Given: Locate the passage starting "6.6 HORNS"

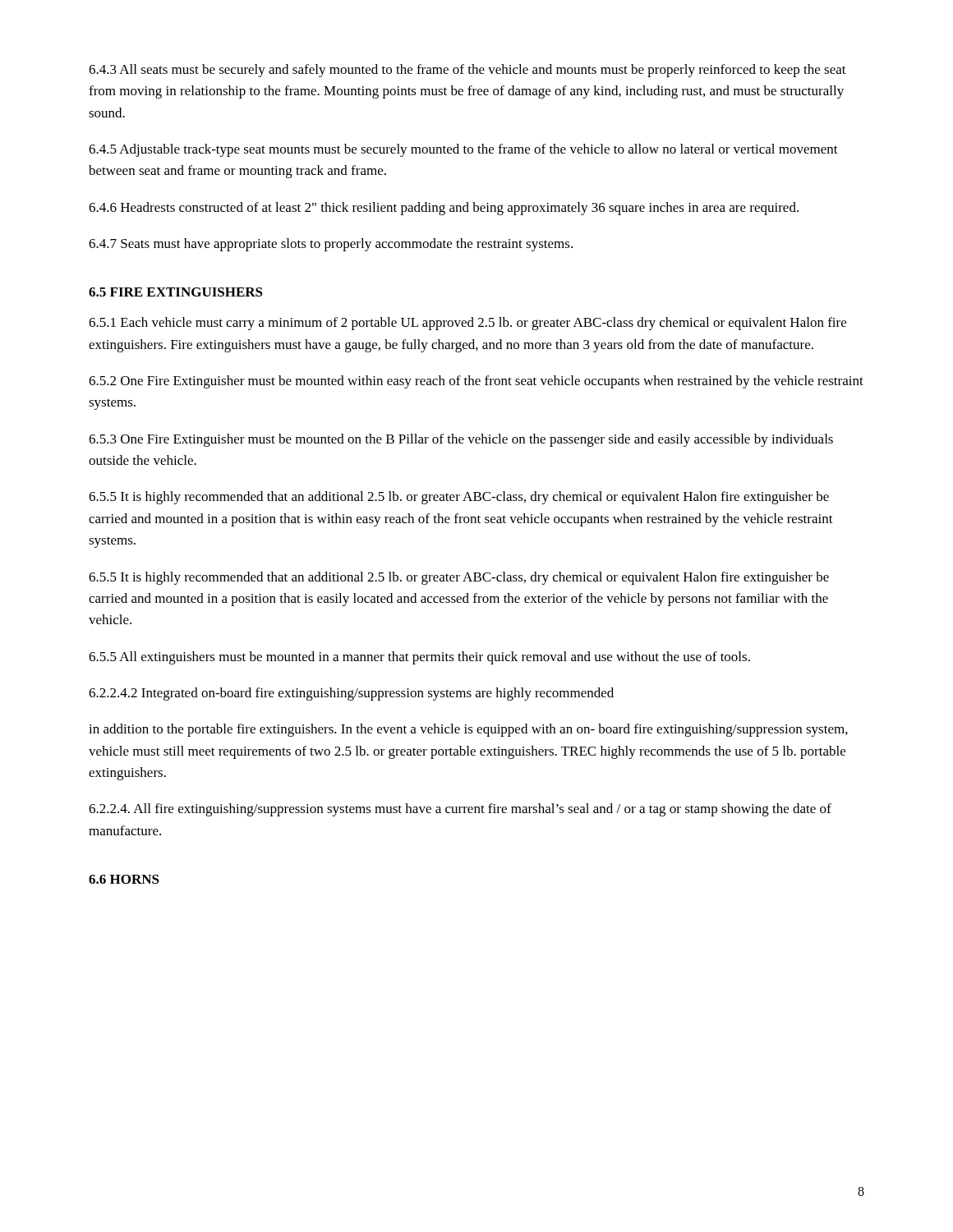Looking at the screenshot, I should coord(124,879).
